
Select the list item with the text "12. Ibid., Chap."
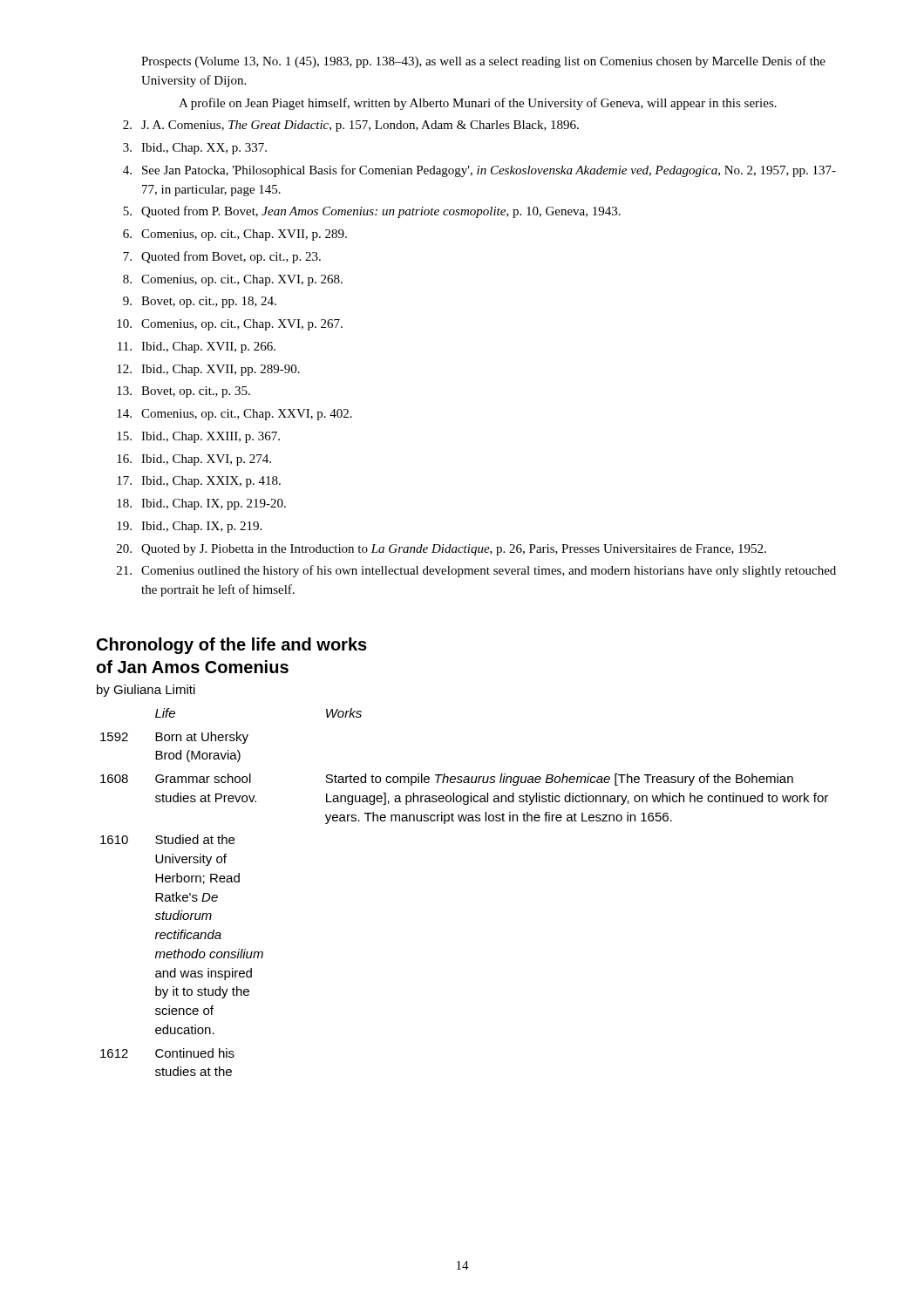(208, 370)
